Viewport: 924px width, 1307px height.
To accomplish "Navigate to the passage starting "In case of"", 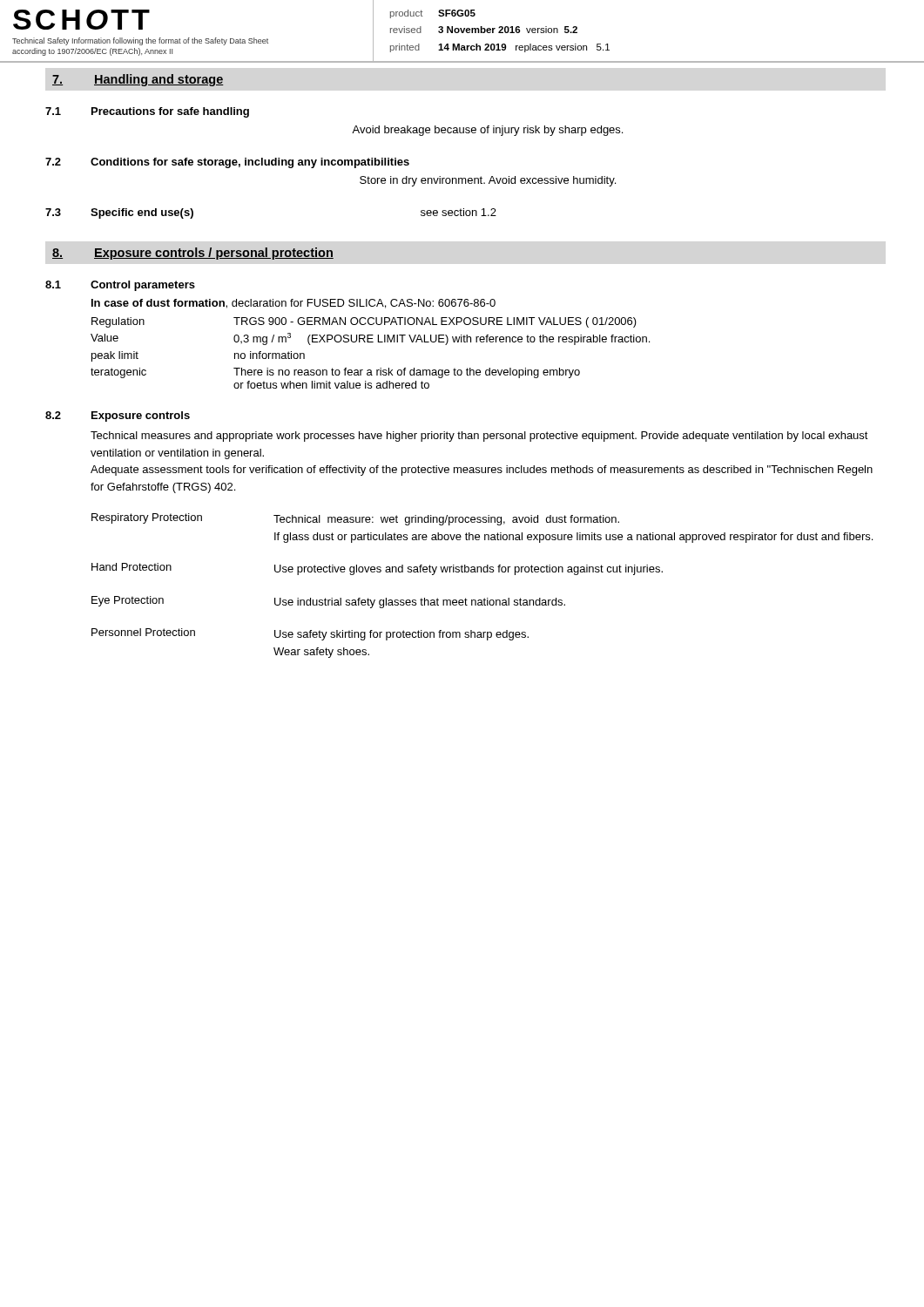I will (x=293, y=303).
